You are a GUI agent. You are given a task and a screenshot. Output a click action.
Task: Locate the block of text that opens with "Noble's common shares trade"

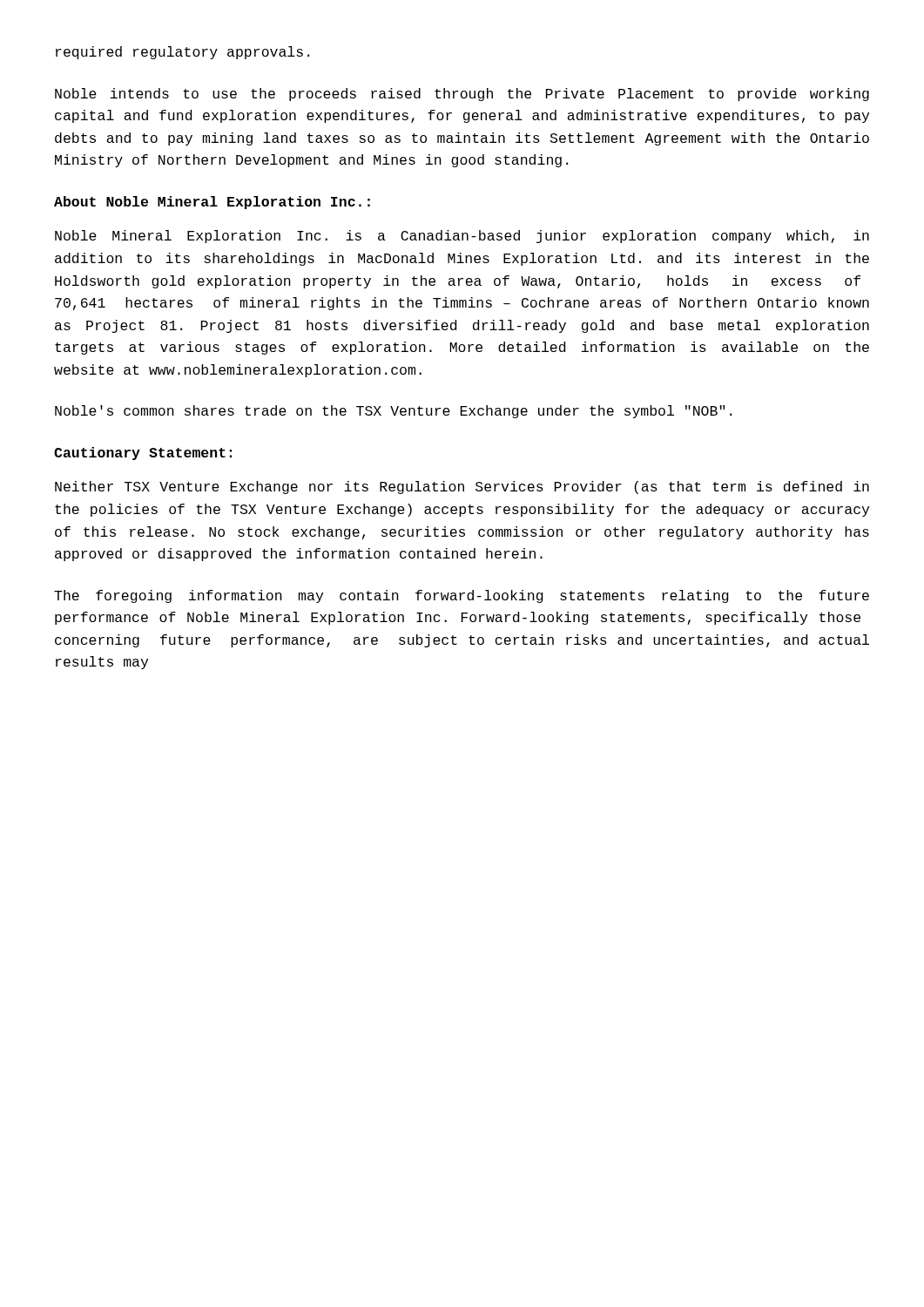tap(395, 412)
